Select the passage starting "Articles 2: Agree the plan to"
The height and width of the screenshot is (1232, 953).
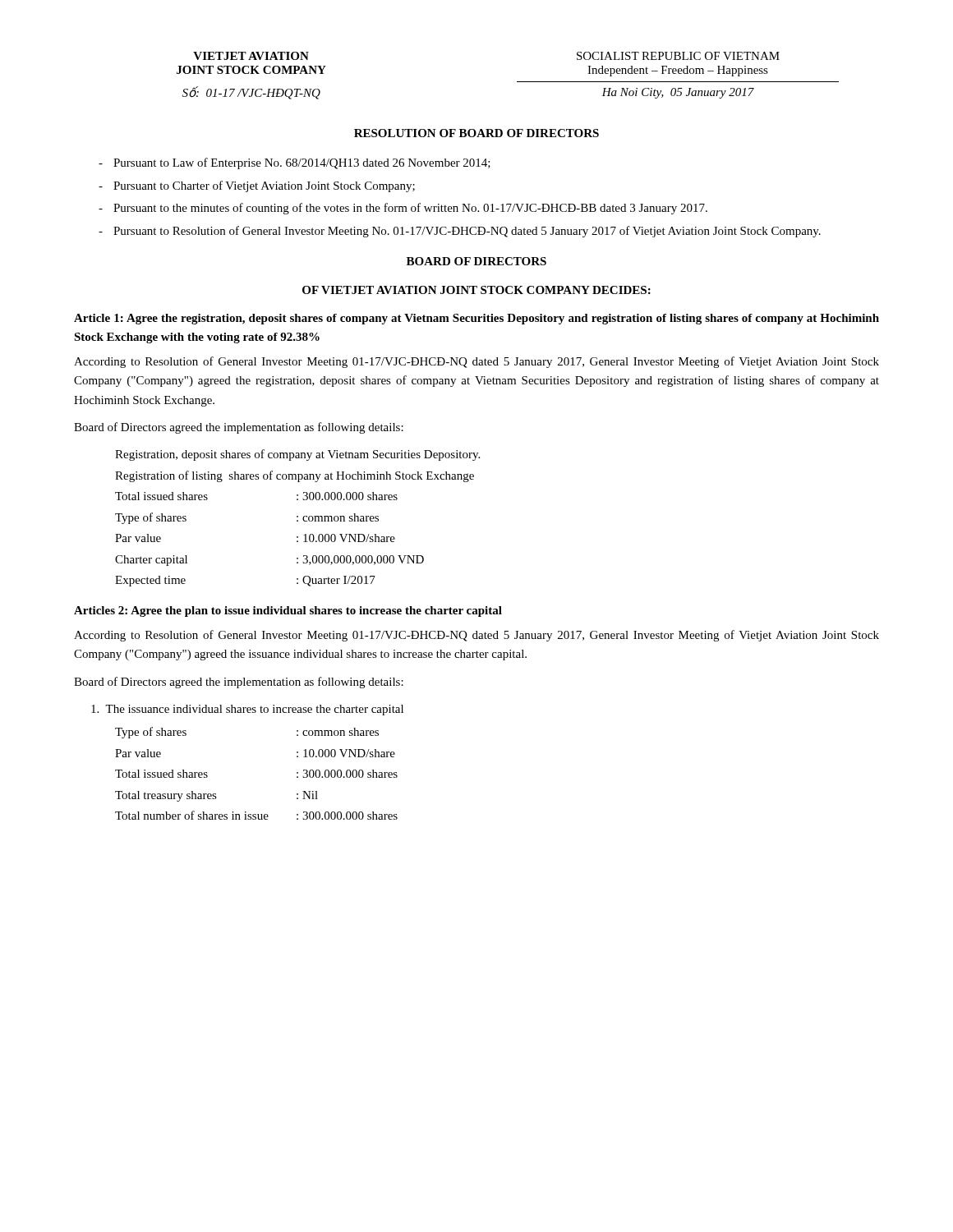point(288,610)
